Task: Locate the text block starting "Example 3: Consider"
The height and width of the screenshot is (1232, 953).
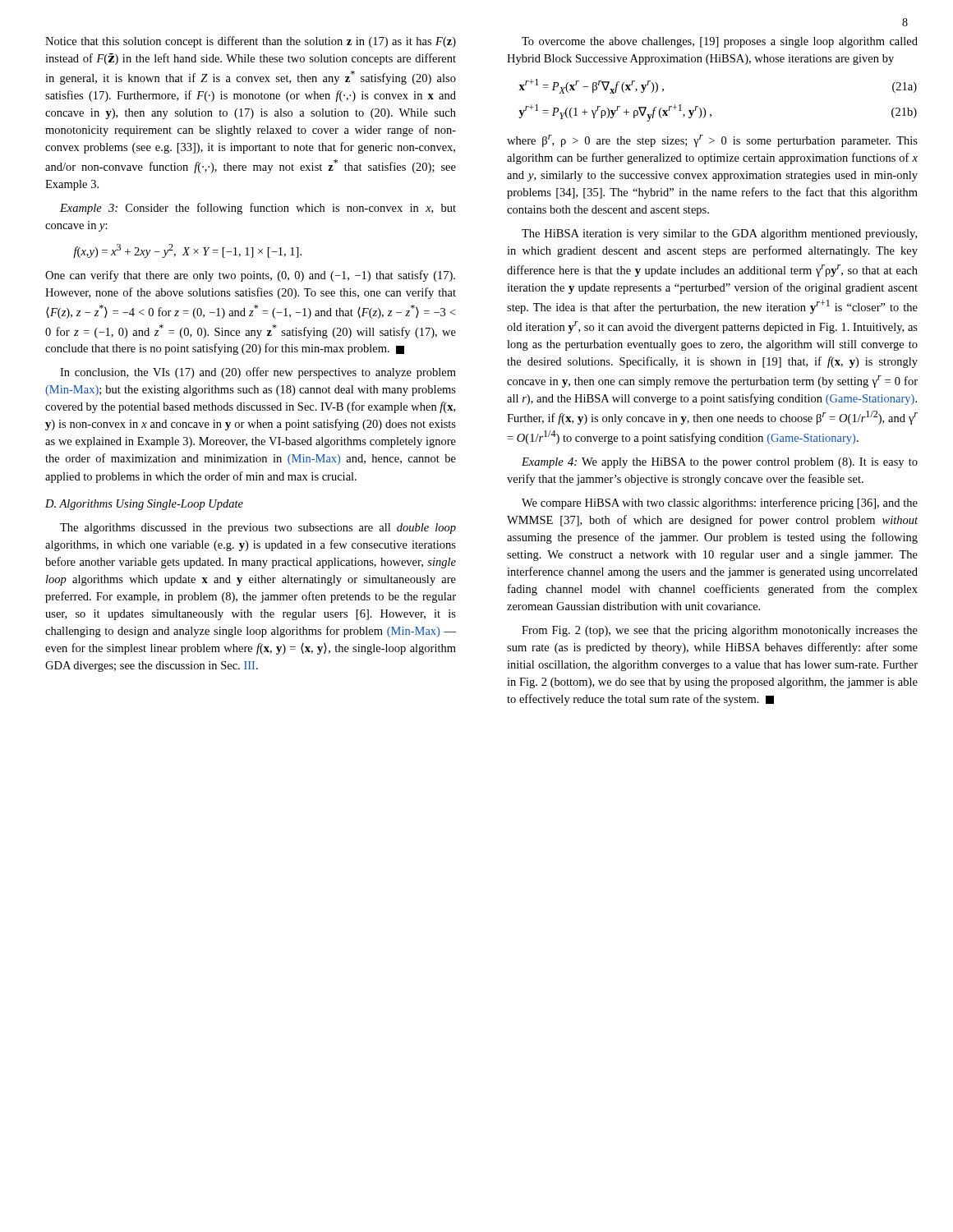Action: pyautogui.click(x=251, y=217)
